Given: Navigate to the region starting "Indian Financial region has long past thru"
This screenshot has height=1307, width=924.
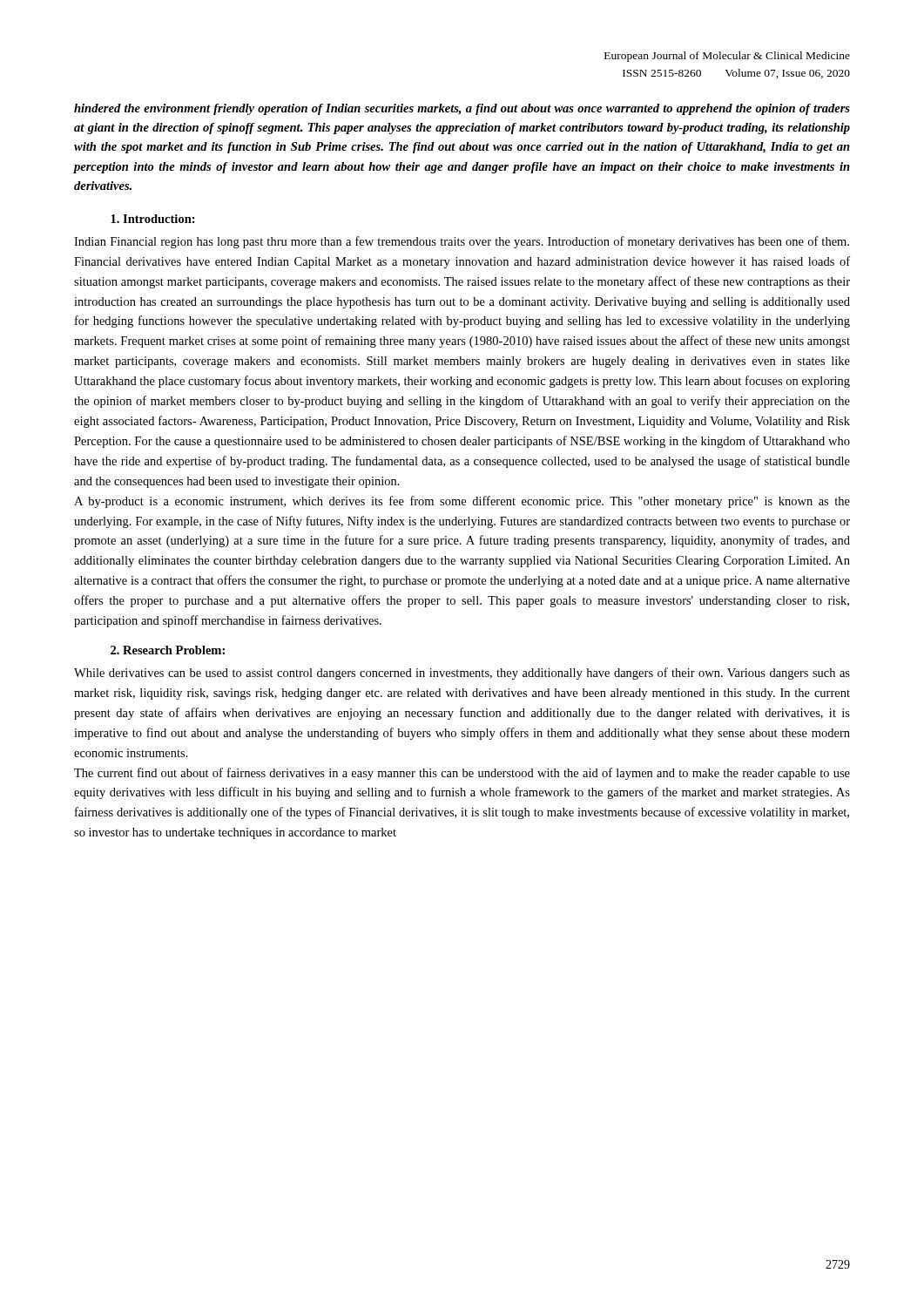Looking at the screenshot, I should point(462,431).
